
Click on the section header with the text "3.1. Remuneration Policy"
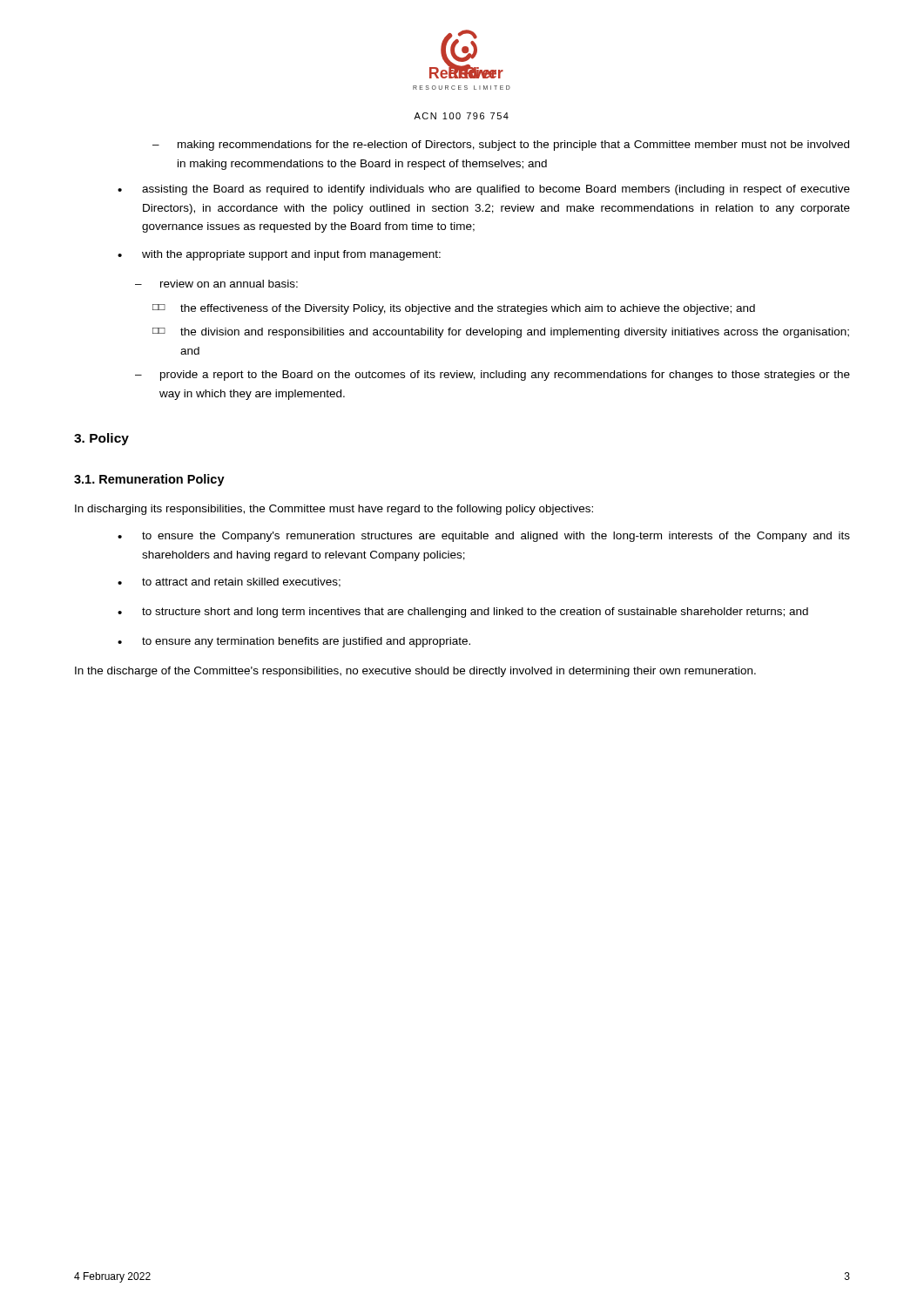click(149, 480)
